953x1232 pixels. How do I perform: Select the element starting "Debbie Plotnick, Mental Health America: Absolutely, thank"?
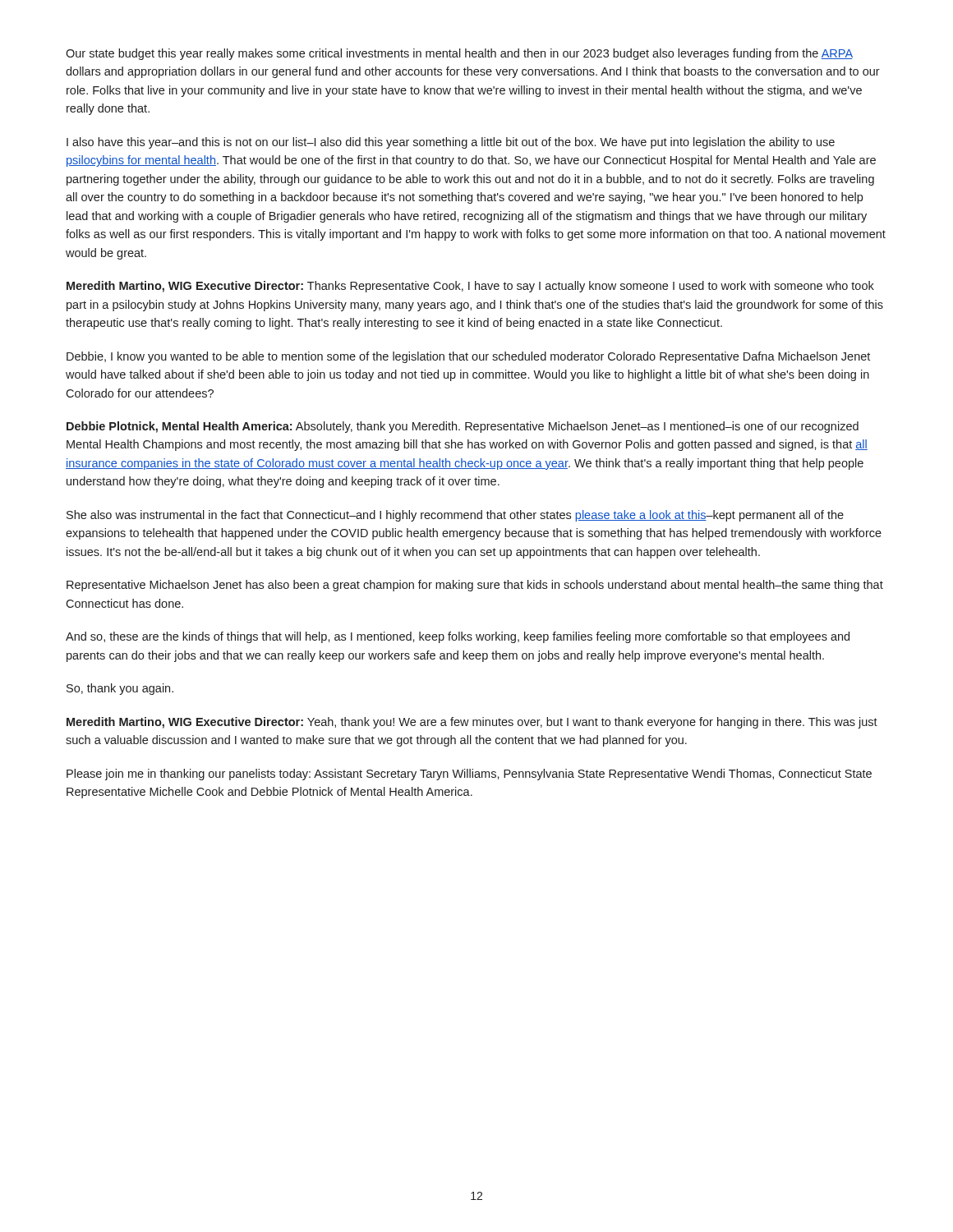467,454
